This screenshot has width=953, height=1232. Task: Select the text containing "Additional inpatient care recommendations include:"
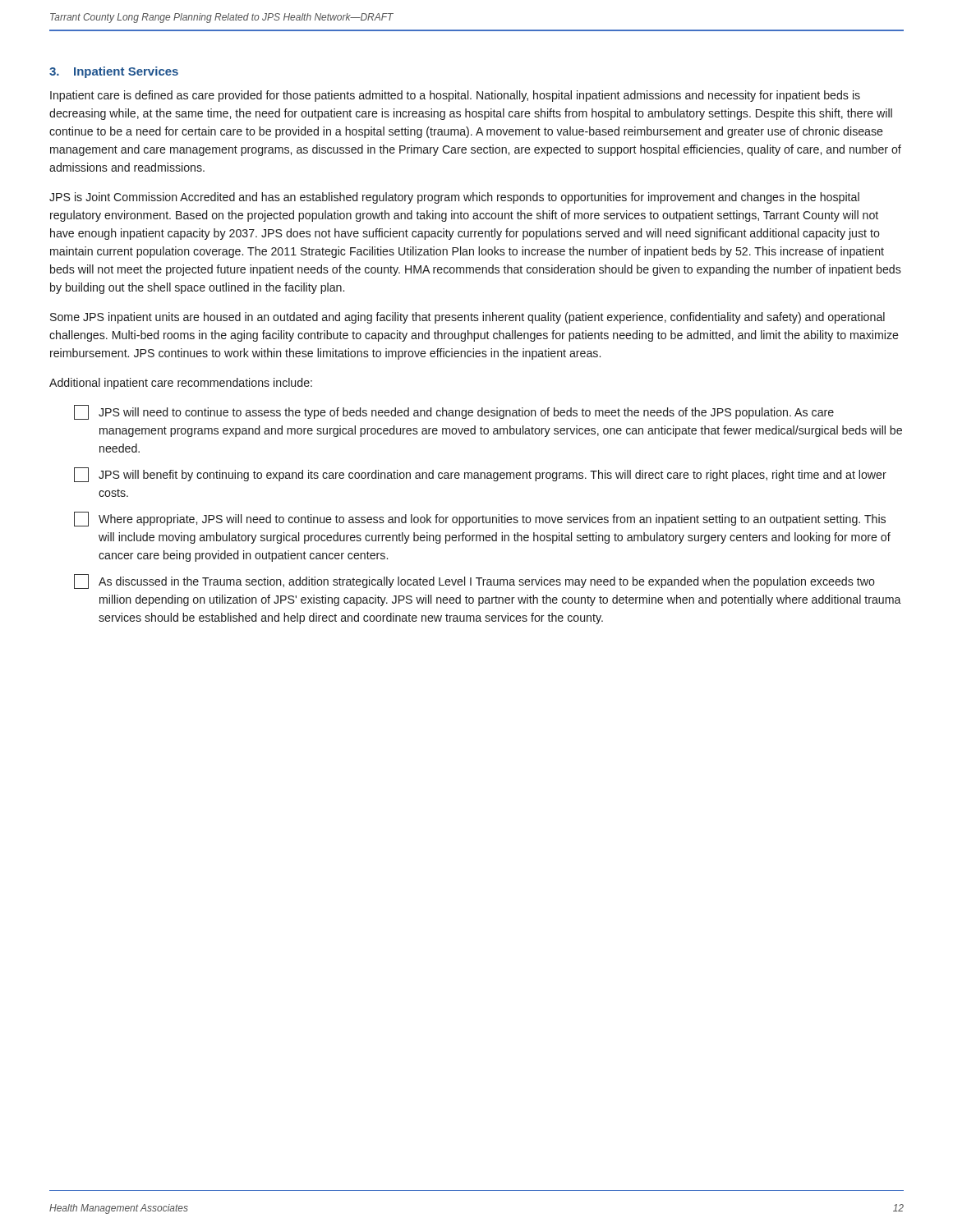coord(181,383)
